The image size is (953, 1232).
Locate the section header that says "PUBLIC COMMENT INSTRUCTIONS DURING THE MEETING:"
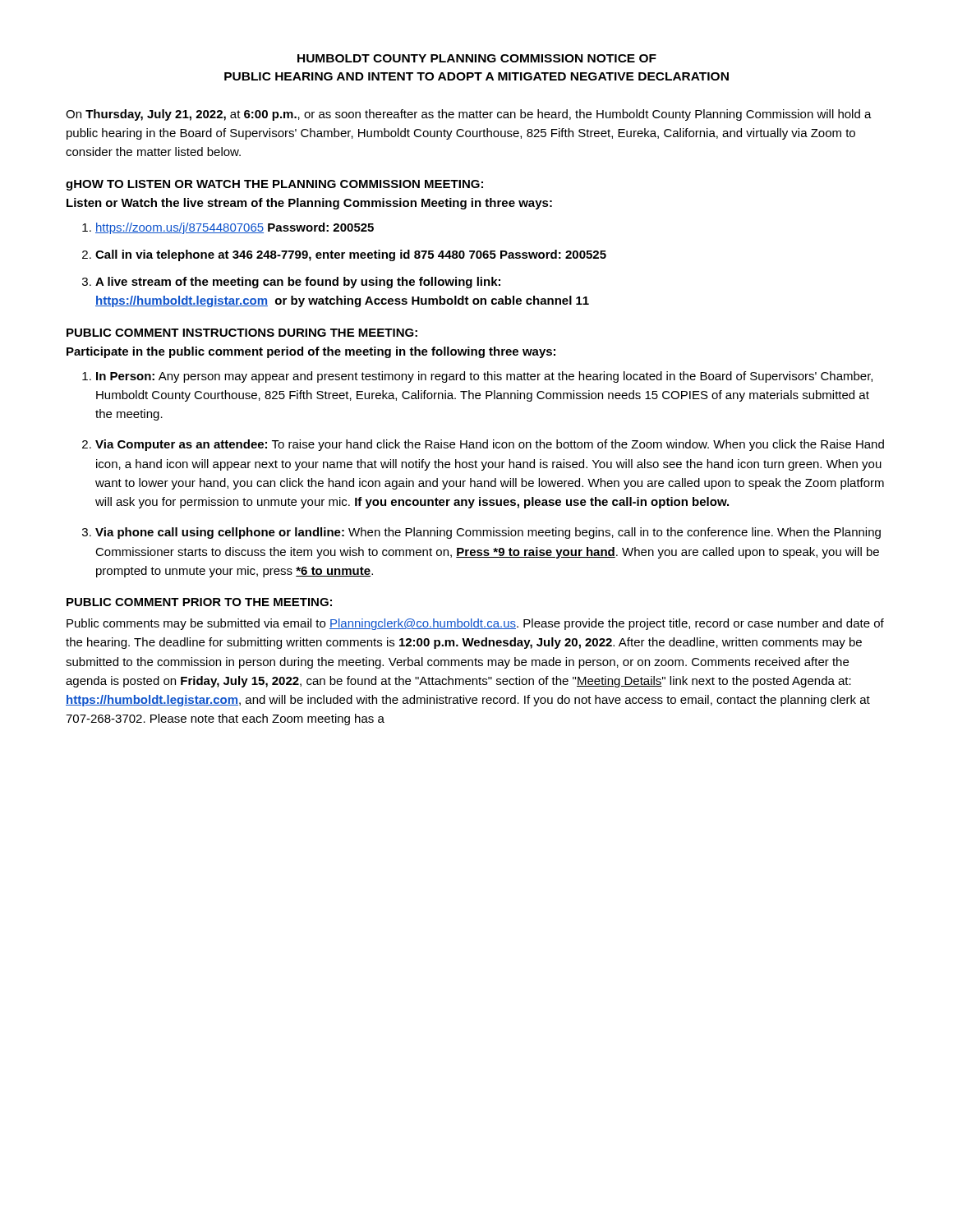click(242, 332)
